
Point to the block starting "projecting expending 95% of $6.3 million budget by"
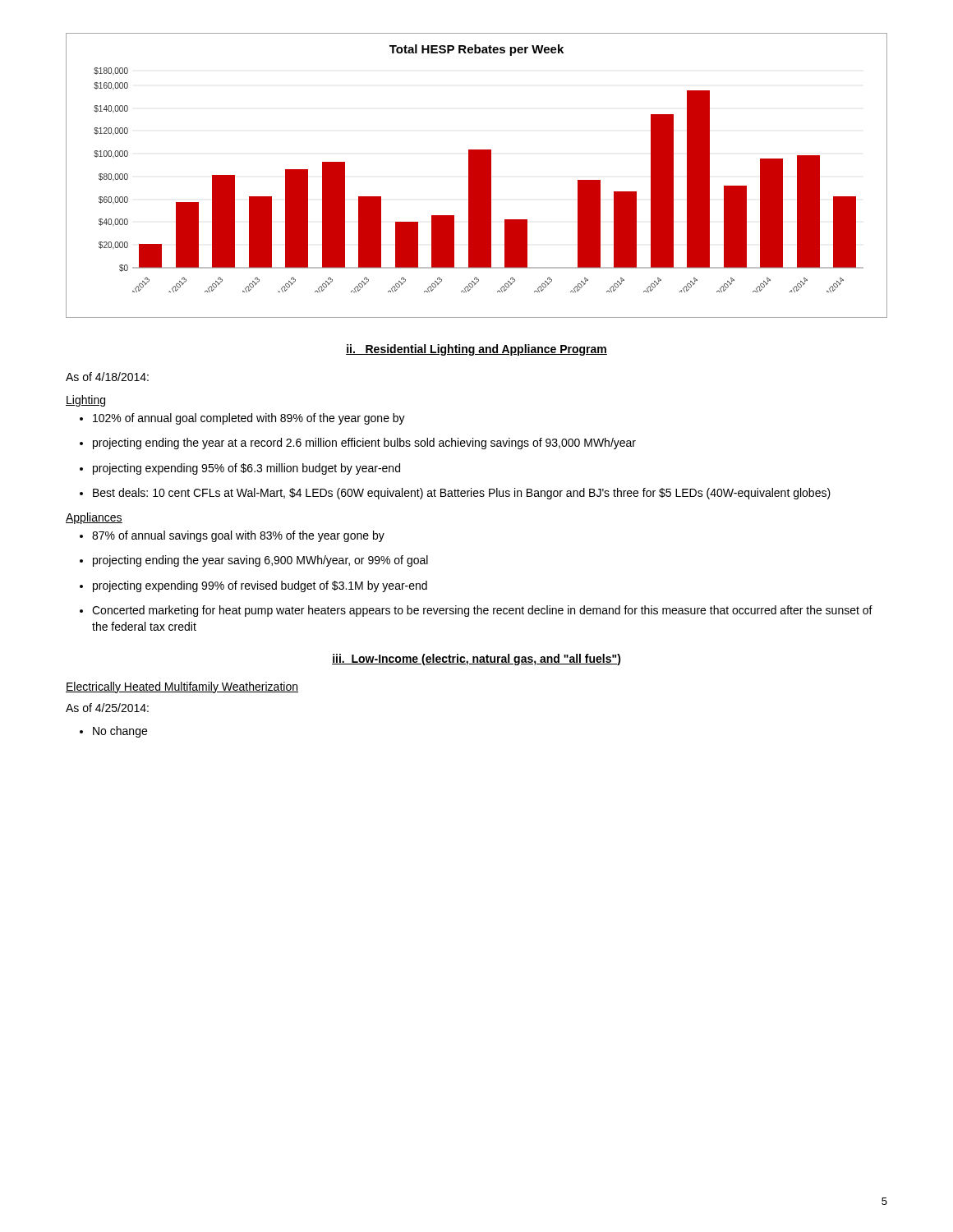[x=246, y=469]
